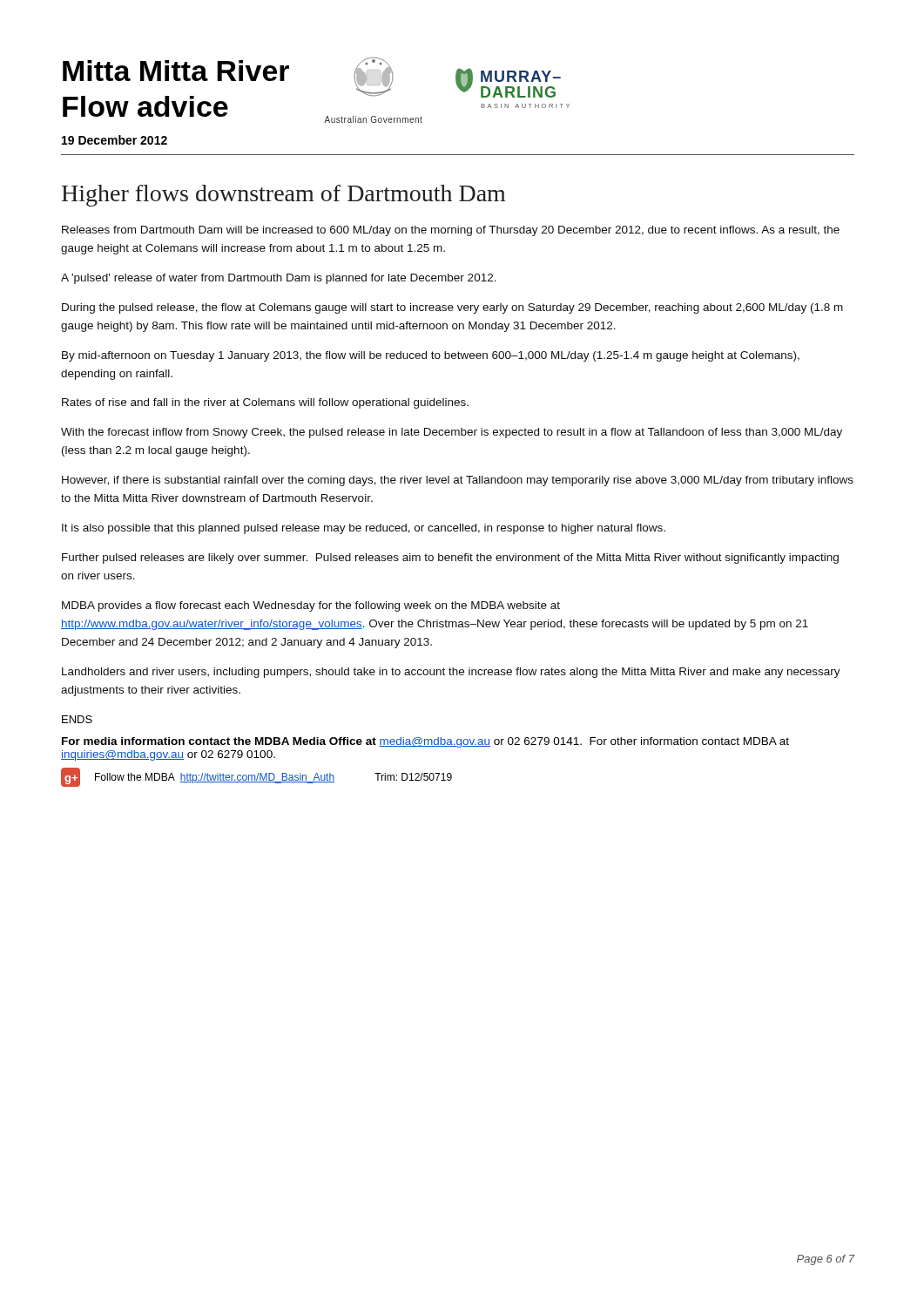Click on the text starting "A 'pulsed' release of water from Dartmouth"
924x1307 pixels.
(x=279, y=277)
